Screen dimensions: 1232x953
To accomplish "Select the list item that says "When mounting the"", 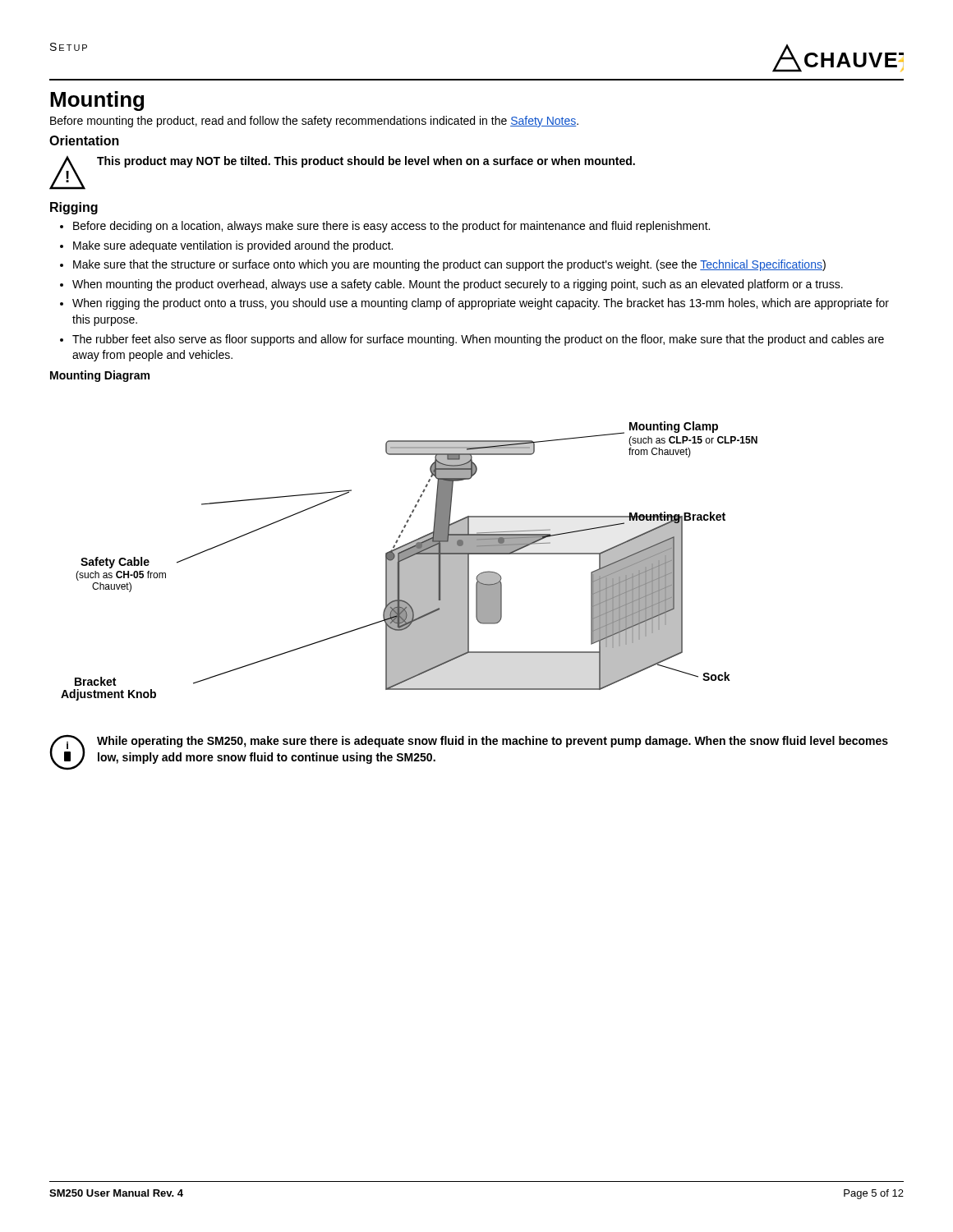I will point(488,285).
